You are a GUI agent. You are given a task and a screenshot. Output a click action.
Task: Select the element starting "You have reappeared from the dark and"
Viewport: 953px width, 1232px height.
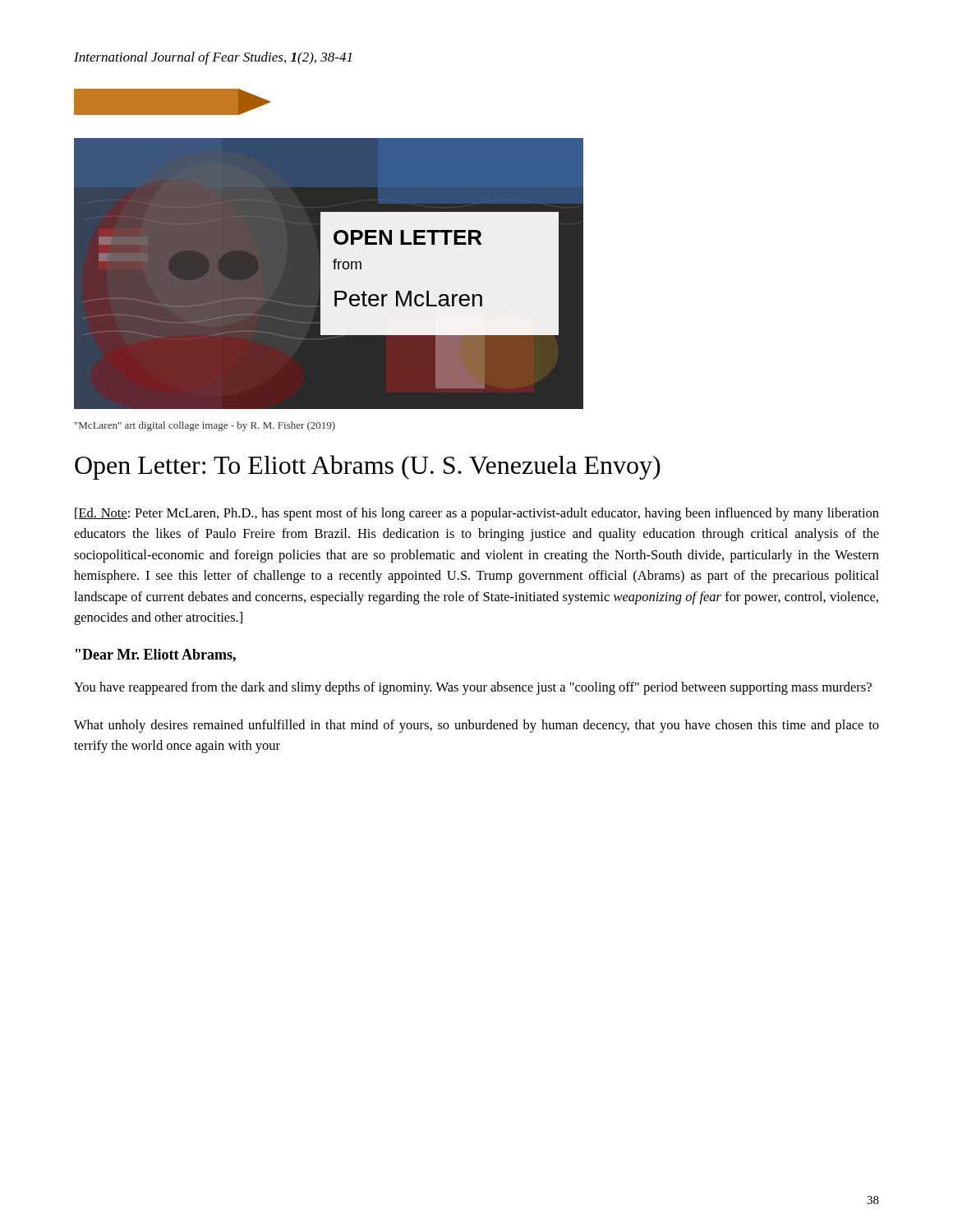[473, 687]
